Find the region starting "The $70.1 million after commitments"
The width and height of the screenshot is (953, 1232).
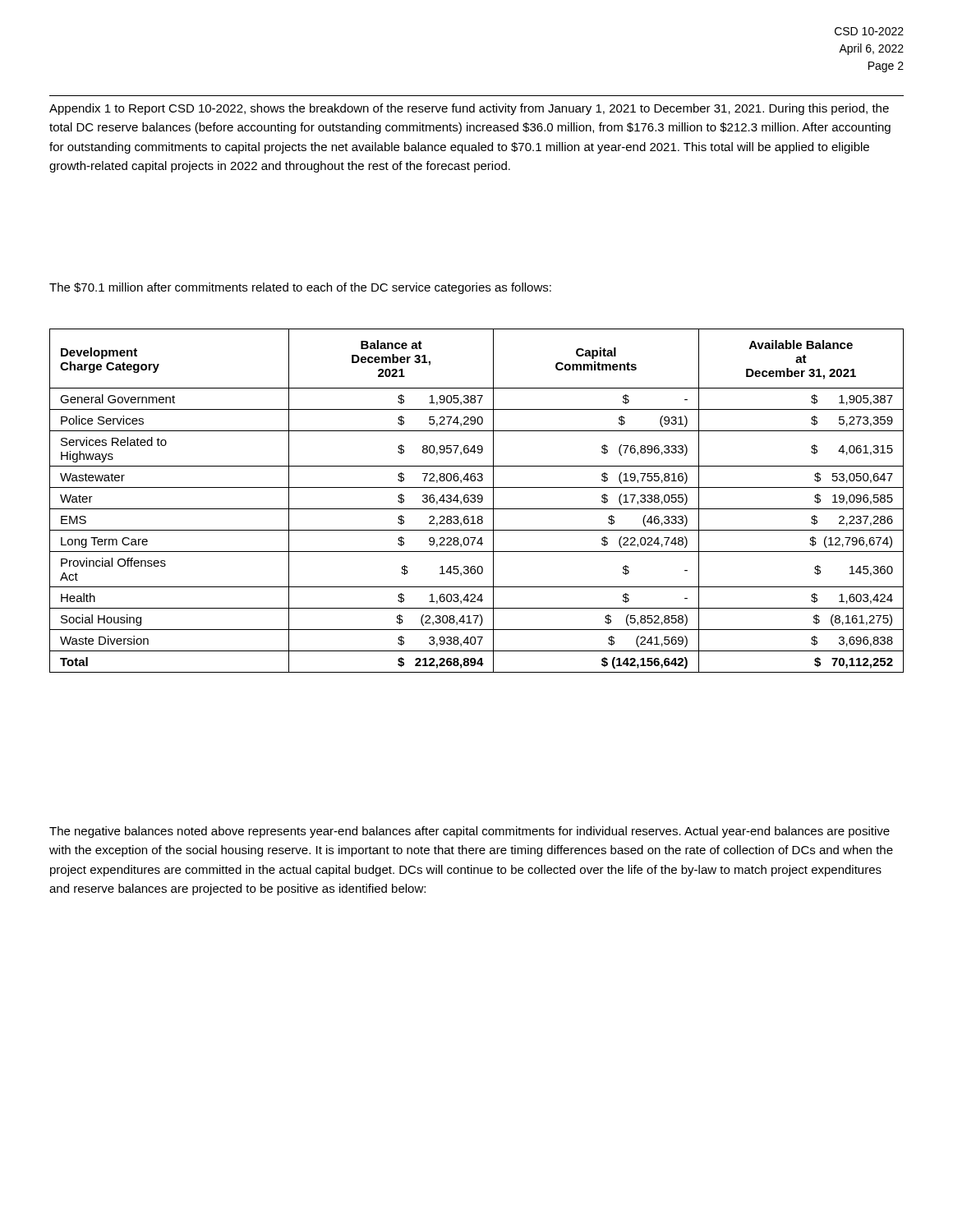tap(301, 287)
